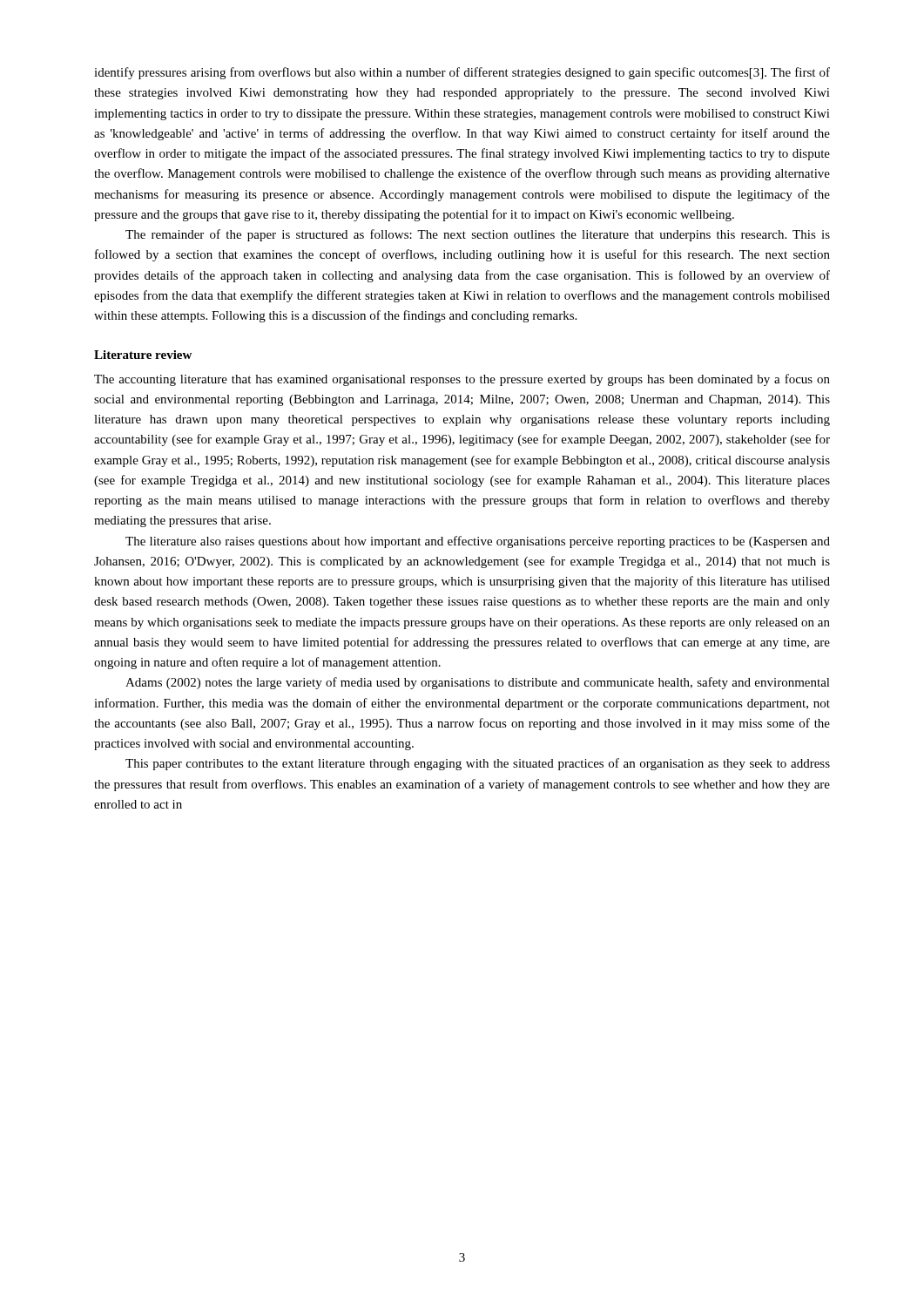This screenshot has width=924, height=1307.
Task: Where is the passage that starts "The accounting literature"?
Action: pyautogui.click(x=462, y=450)
